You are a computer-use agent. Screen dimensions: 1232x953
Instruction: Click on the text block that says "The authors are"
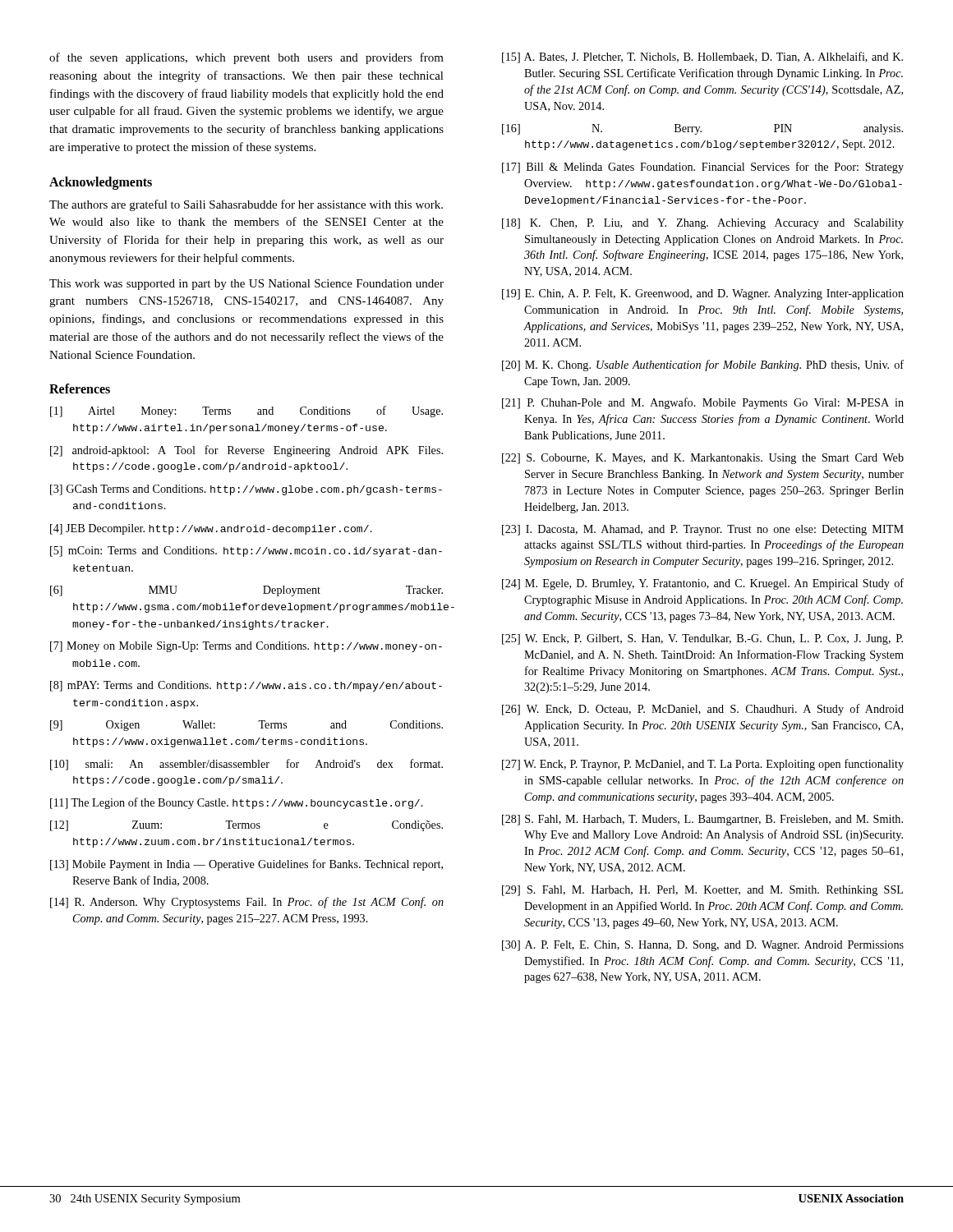tap(246, 280)
